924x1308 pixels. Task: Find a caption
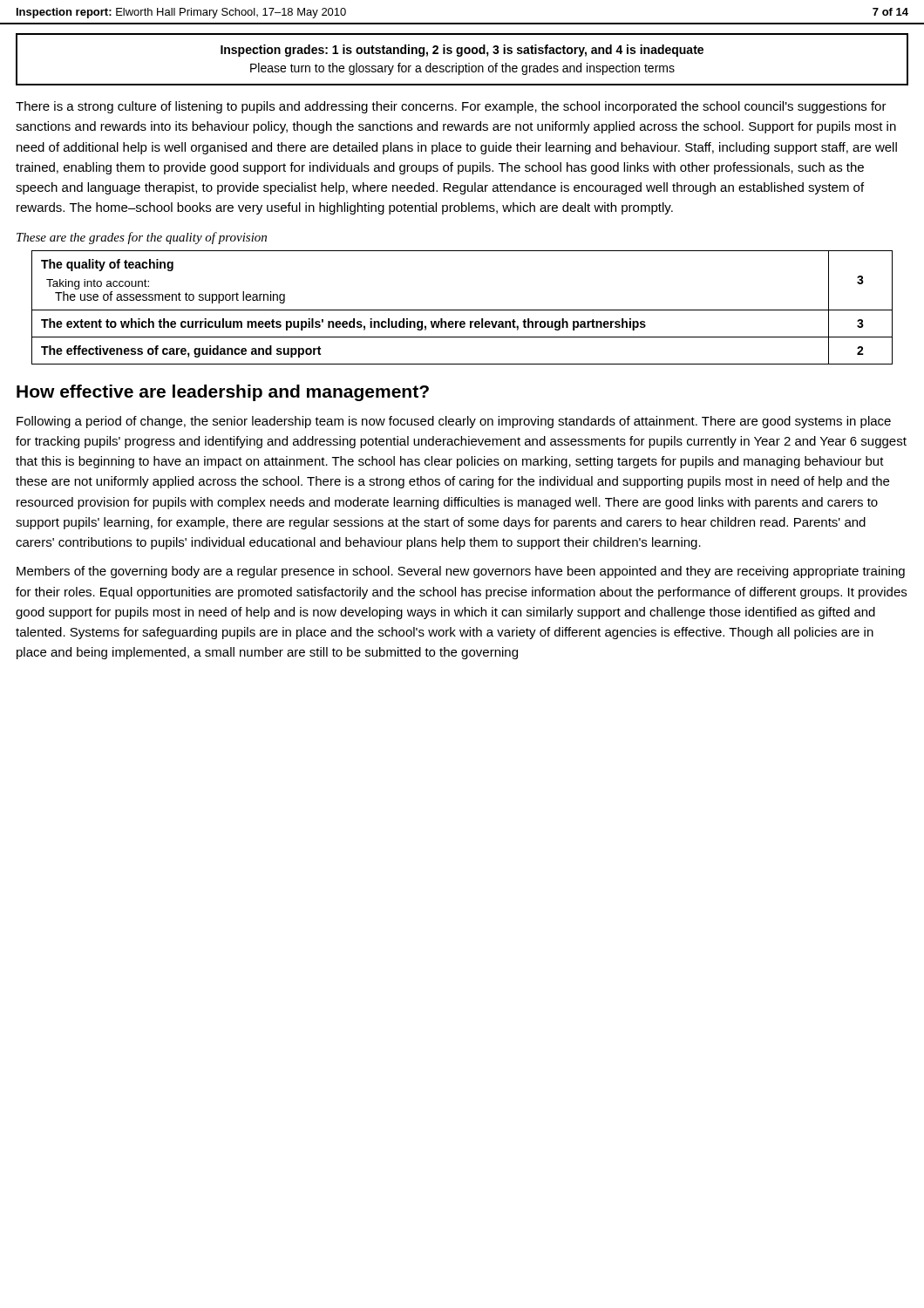(142, 237)
